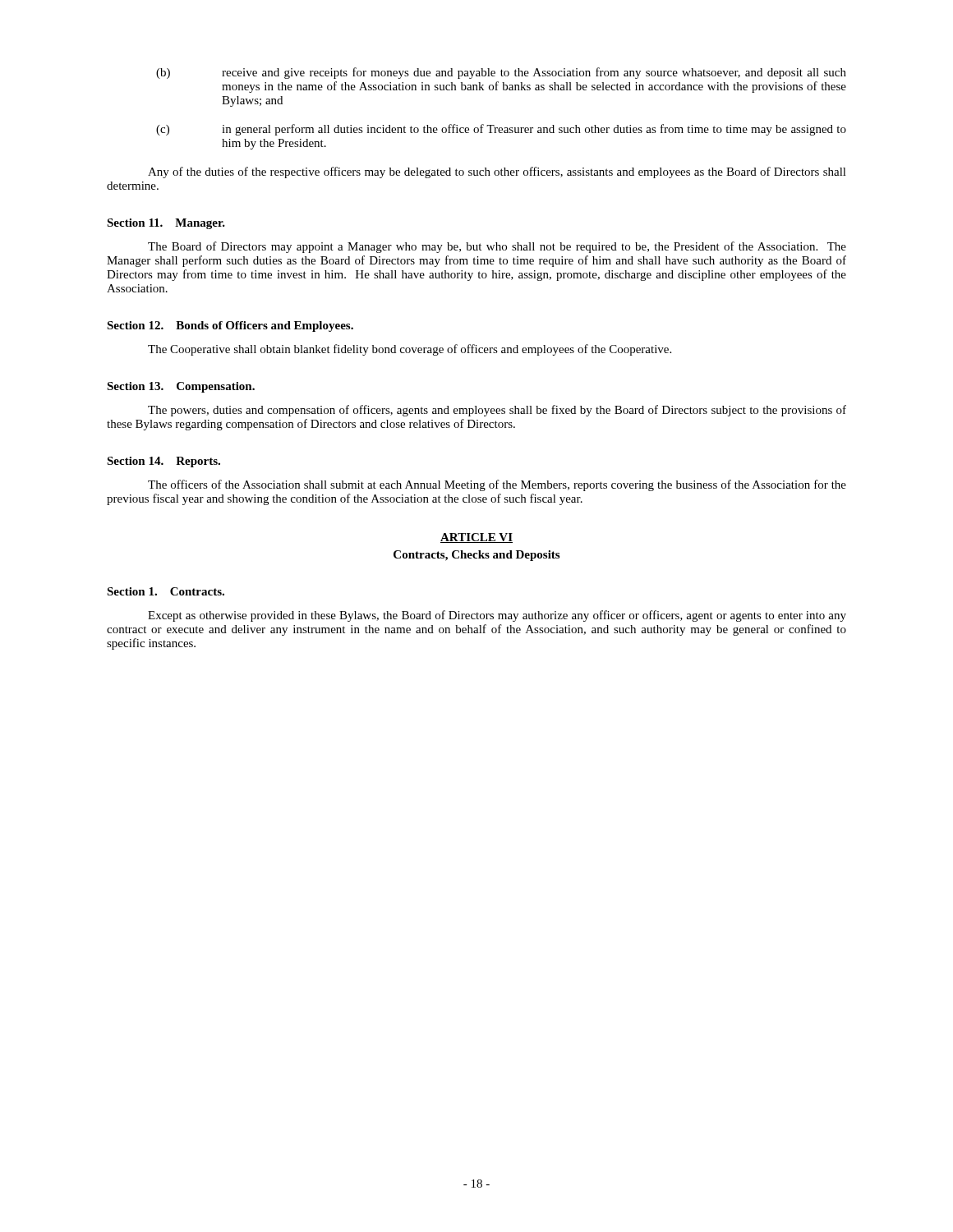Click the passage that begins "The powers, duties and compensation of"
The height and width of the screenshot is (1232, 953).
pyautogui.click(x=476, y=417)
